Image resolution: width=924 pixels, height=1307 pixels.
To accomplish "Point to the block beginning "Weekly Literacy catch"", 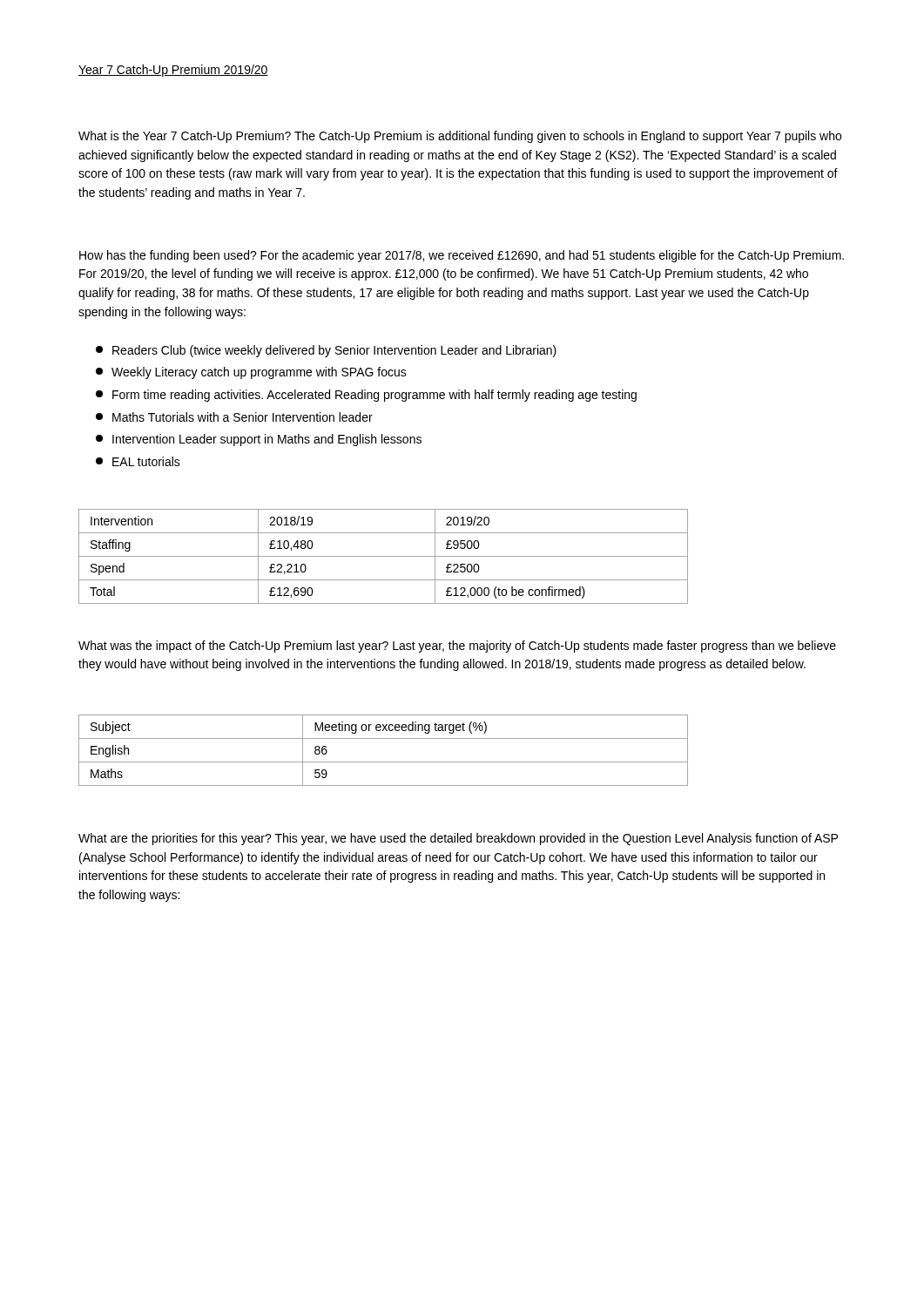I will tap(251, 373).
